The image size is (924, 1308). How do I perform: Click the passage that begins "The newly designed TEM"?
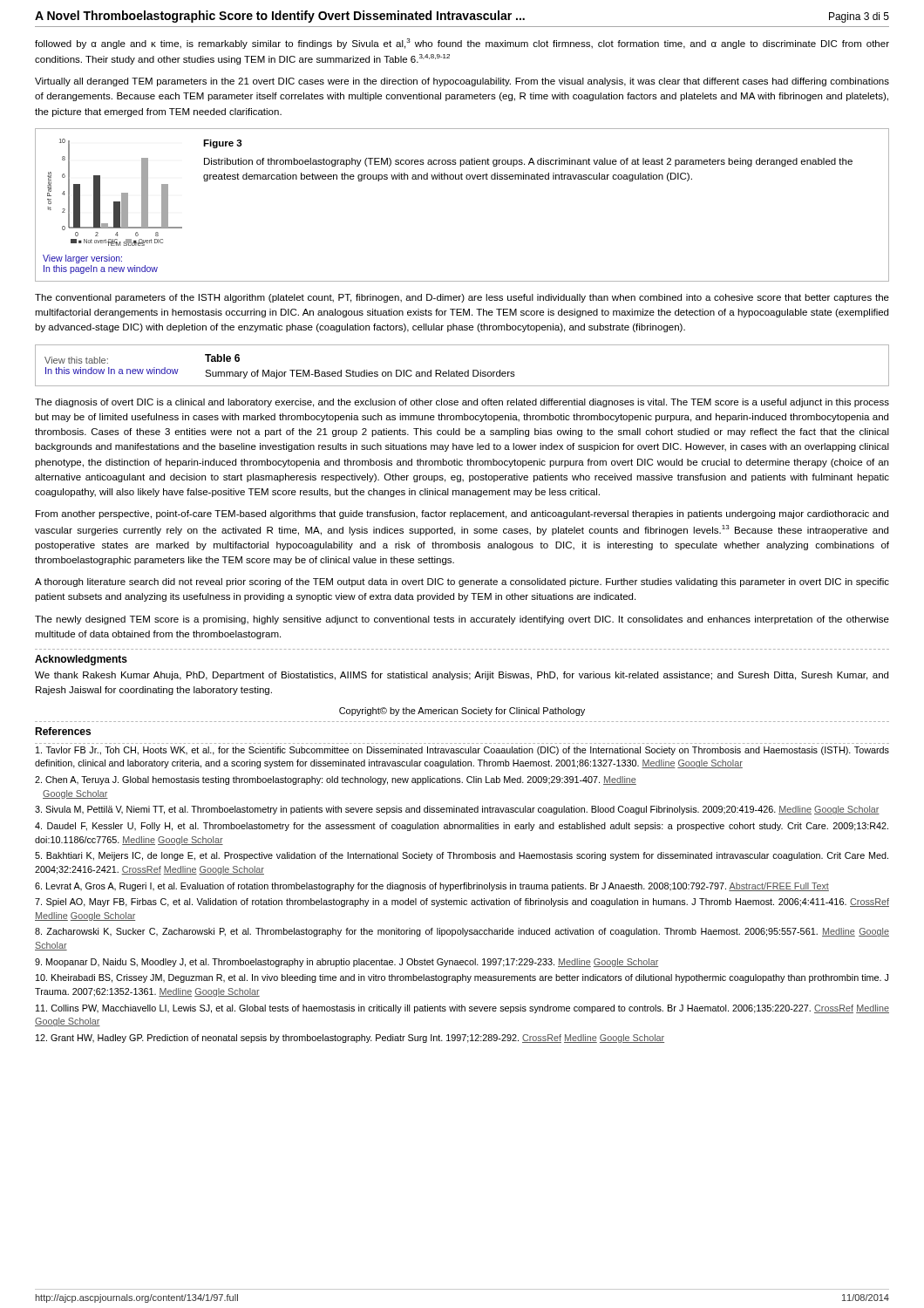coord(462,626)
